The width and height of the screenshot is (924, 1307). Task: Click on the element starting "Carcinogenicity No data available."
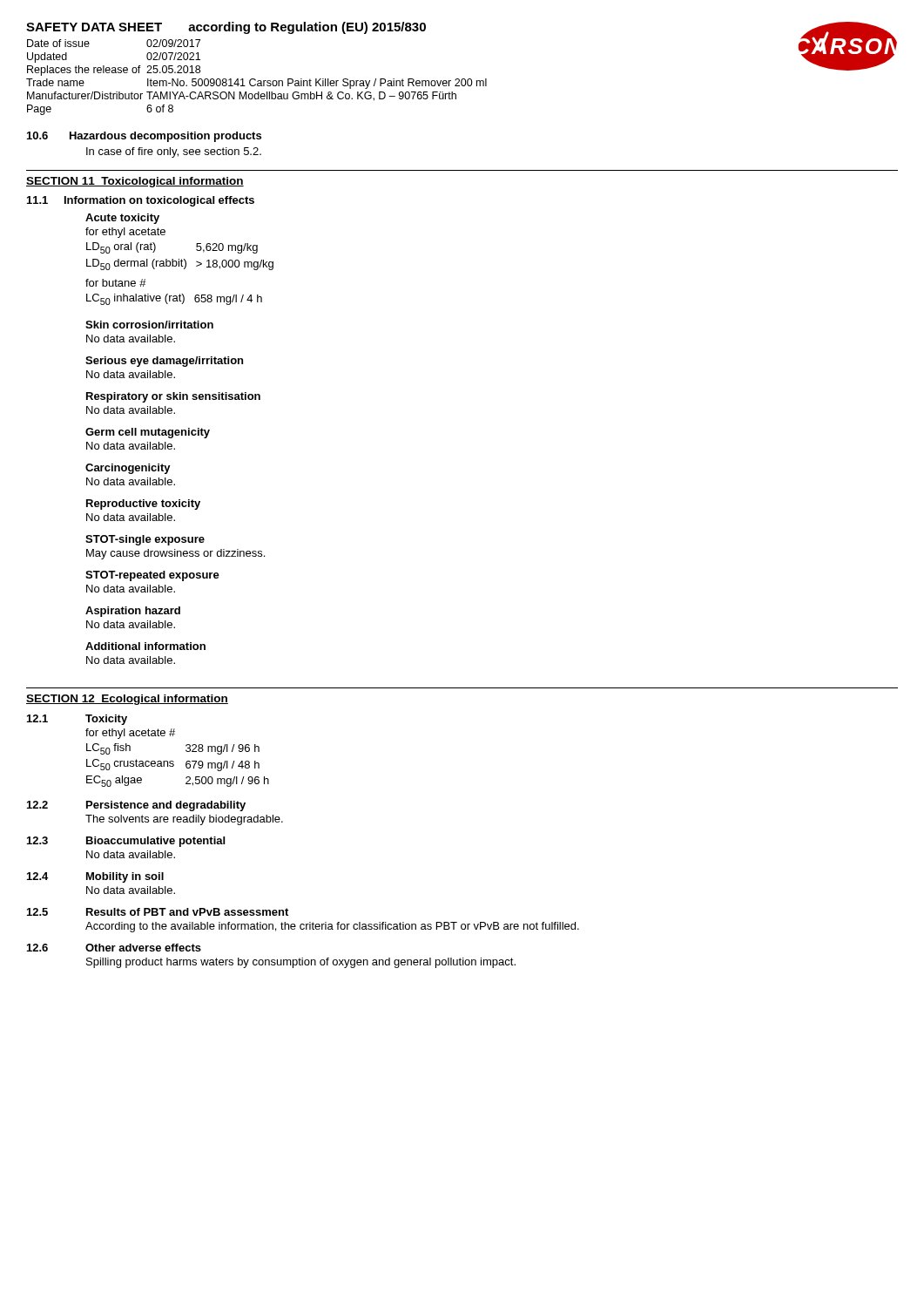[x=128, y=469]
